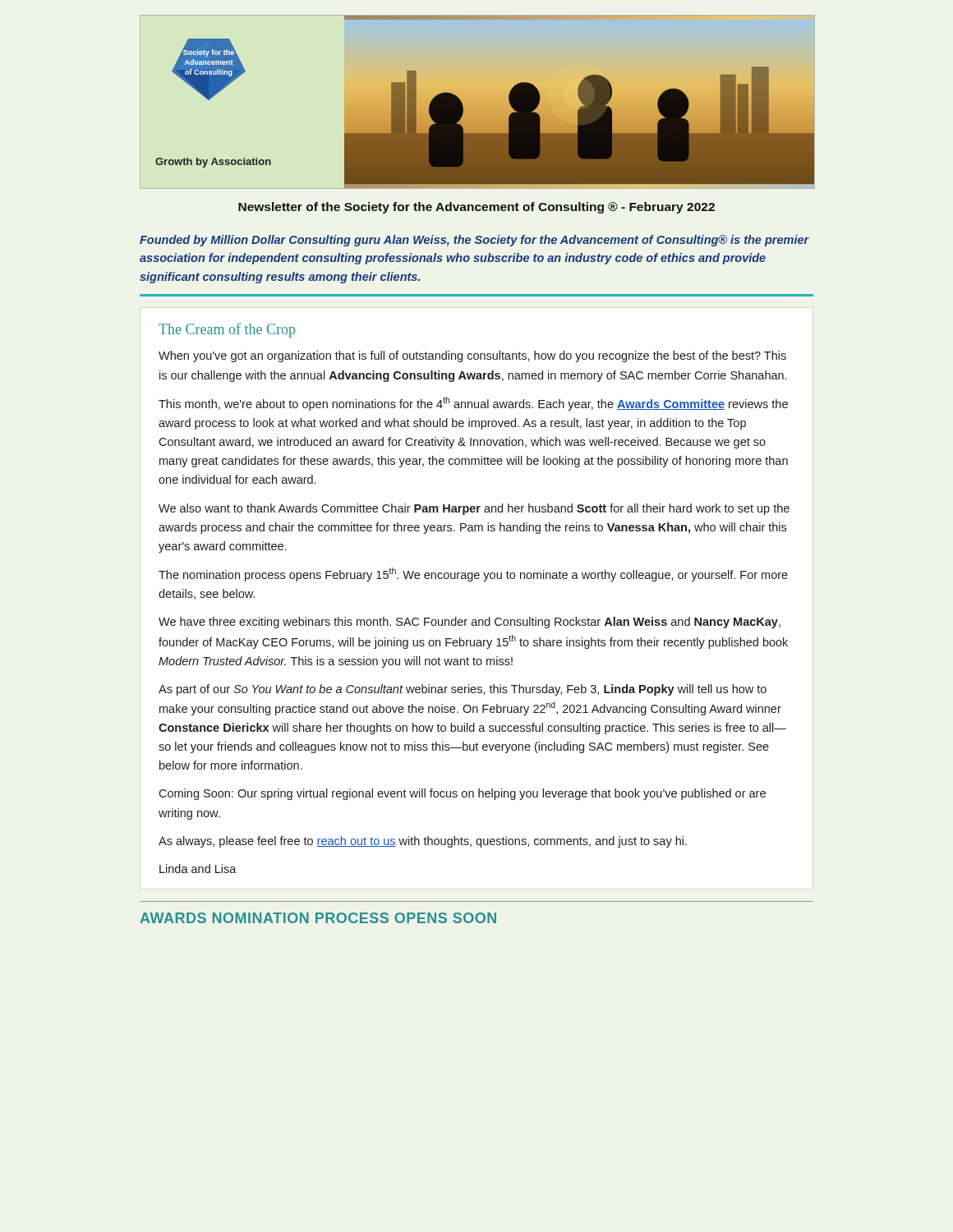953x1232 pixels.
Task: Locate the passage starting "AWARDS NOMINATION PROCESS OPENS SOON"
Action: 319,918
